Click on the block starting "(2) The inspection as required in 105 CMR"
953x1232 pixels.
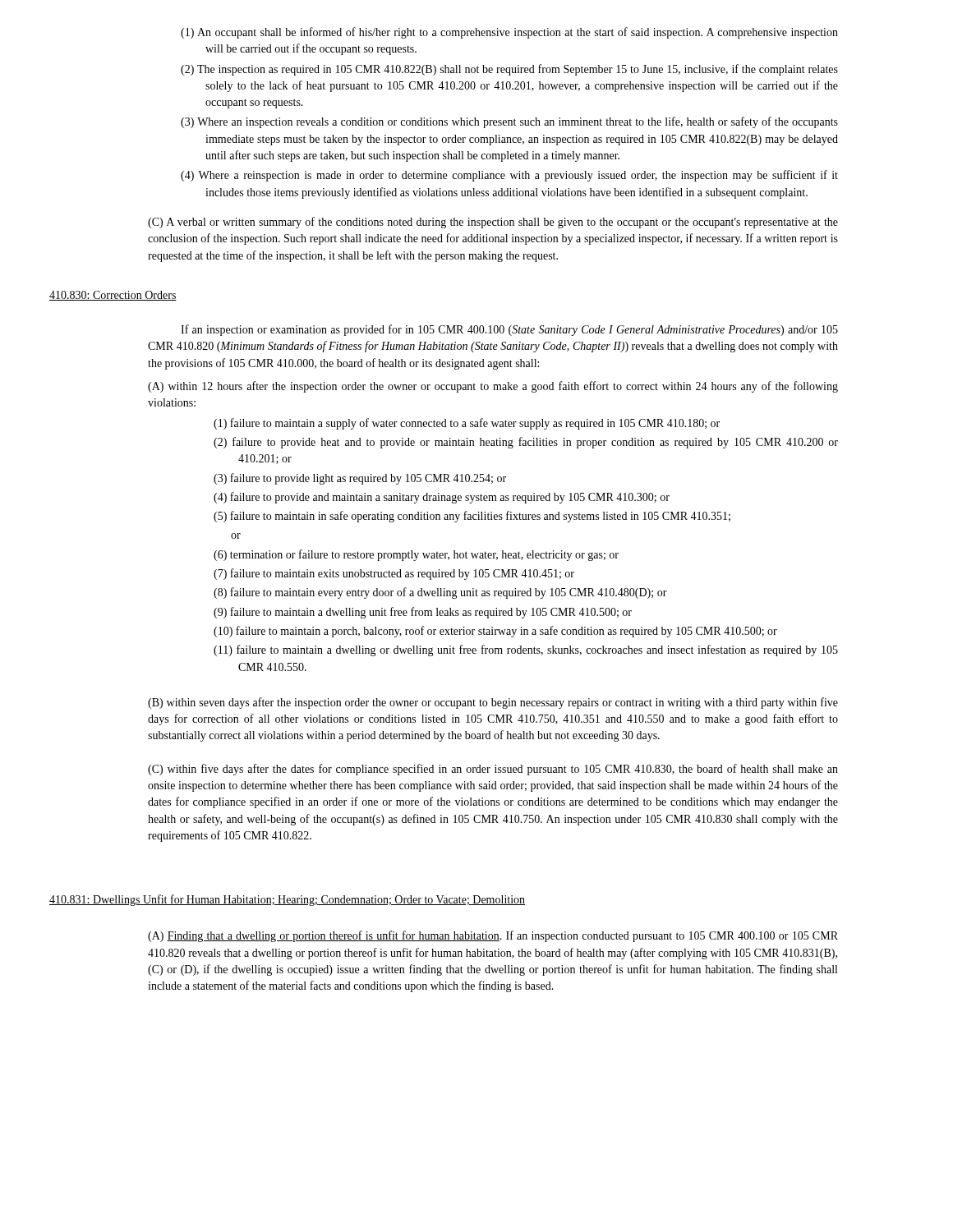(509, 86)
